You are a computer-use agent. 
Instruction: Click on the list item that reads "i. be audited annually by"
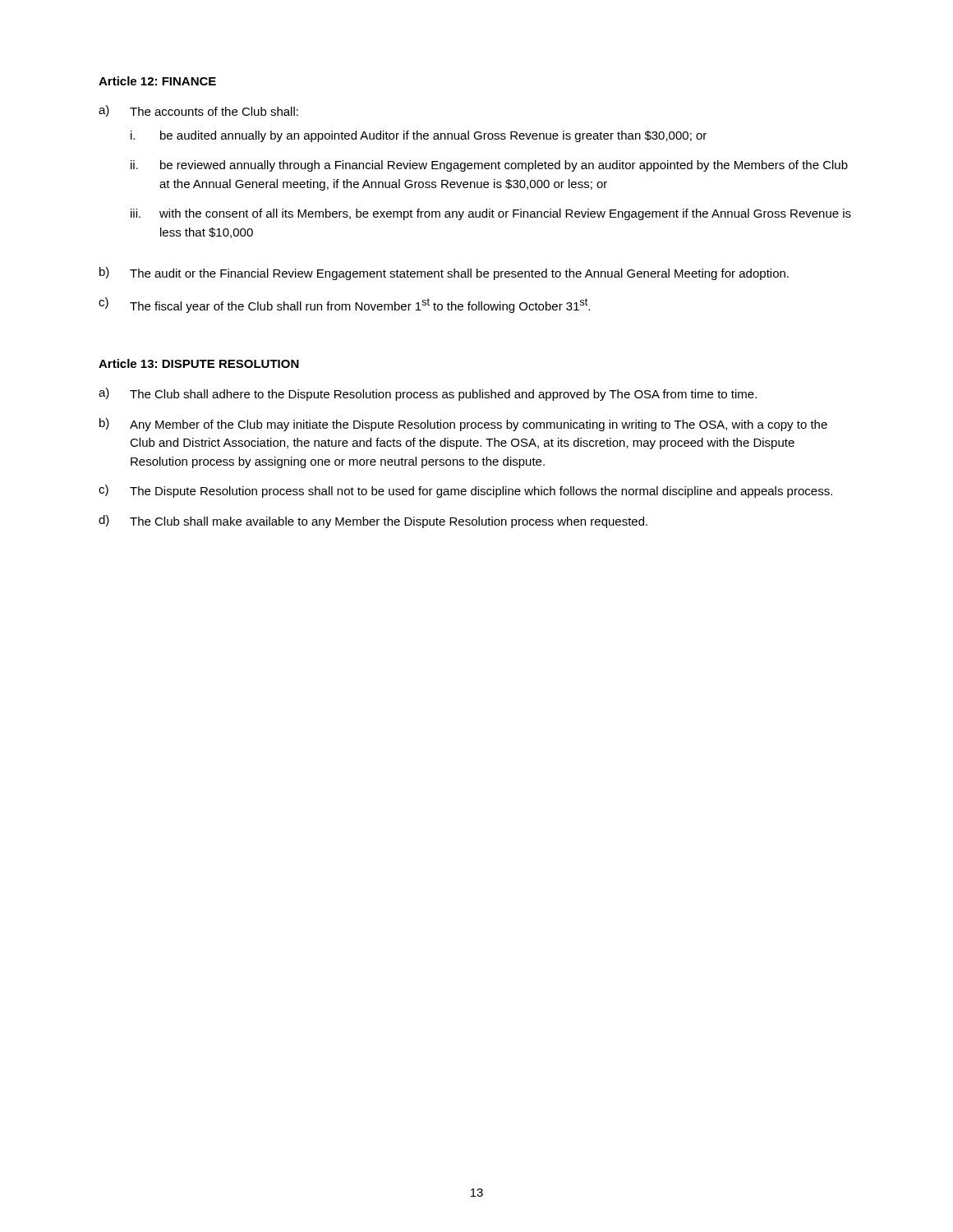[492, 135]
